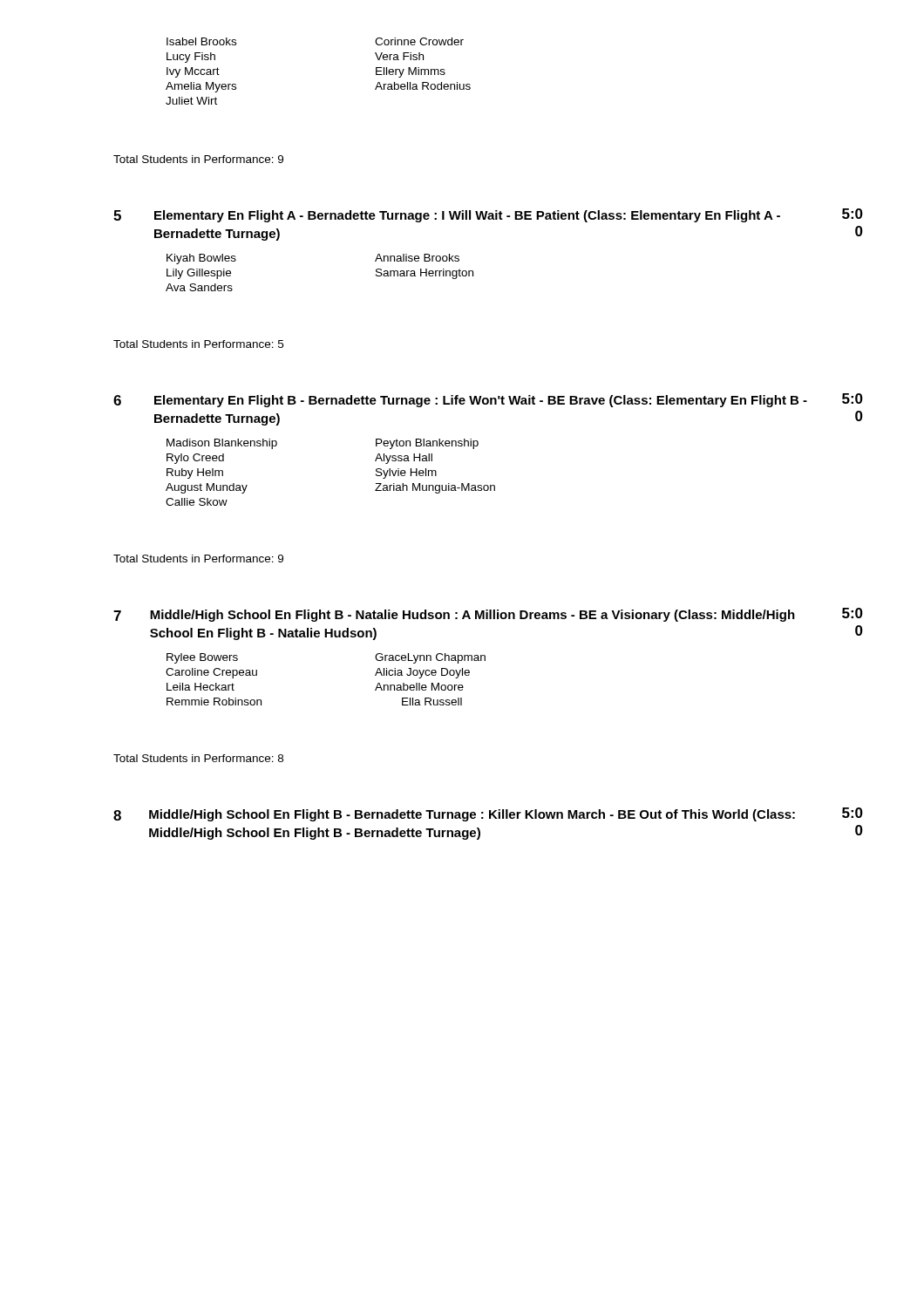Click on the text starting "Kiyah Bowles Lily"
This screenshot has height=1308, width=924.
[235, 273]
